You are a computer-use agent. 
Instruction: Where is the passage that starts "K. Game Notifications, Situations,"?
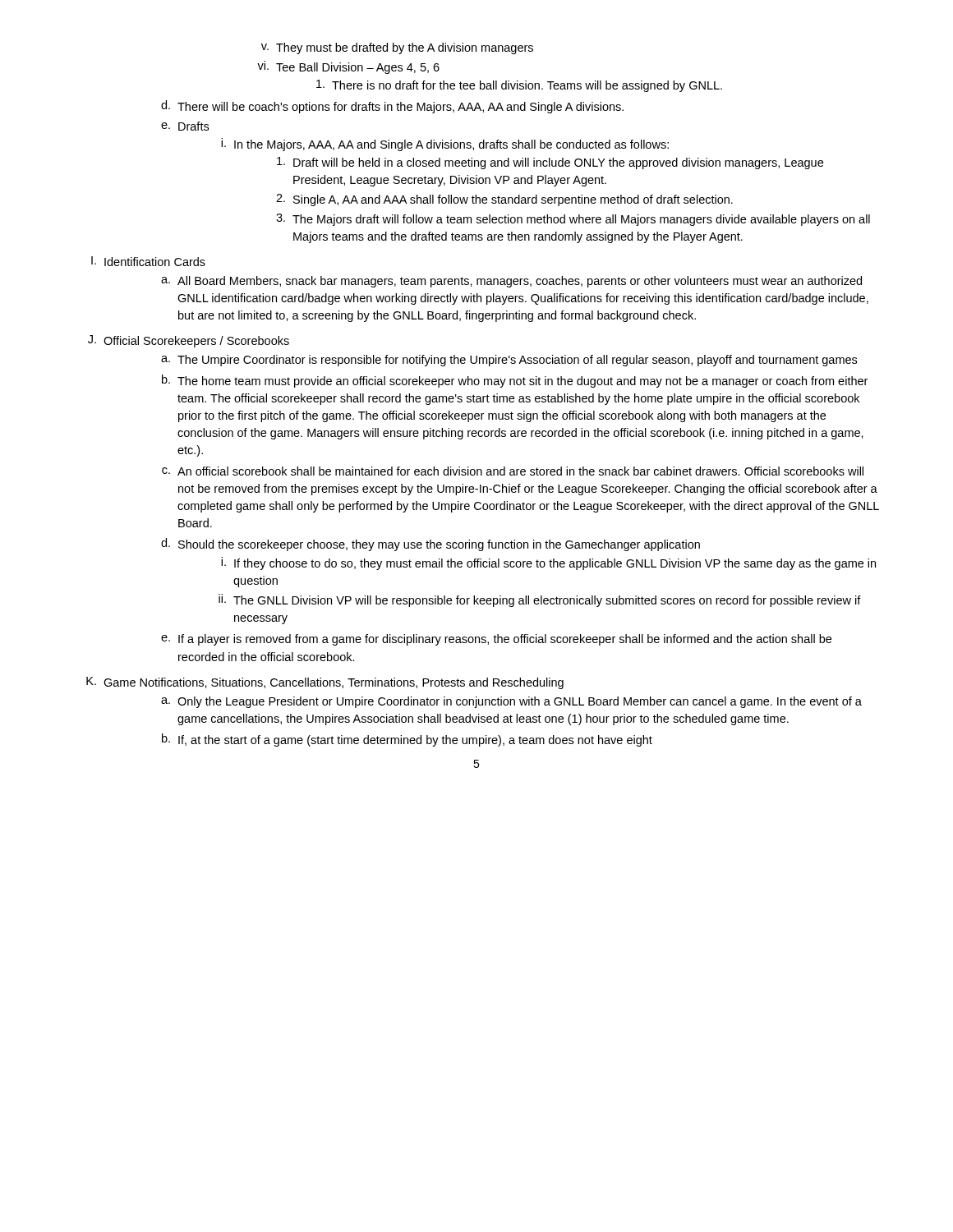(x=476, y=683)
